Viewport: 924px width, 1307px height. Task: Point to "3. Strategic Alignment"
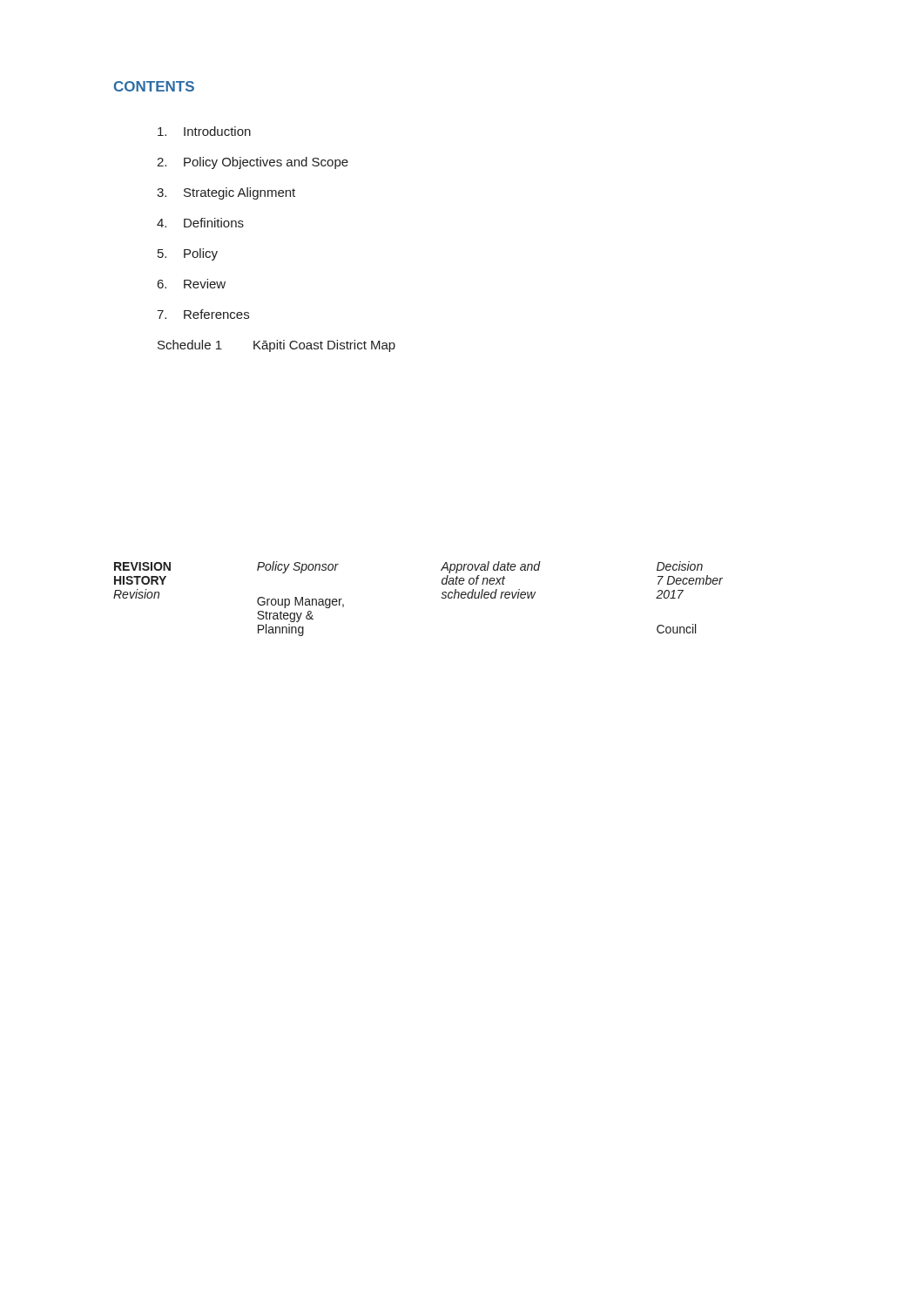[226, 192]
